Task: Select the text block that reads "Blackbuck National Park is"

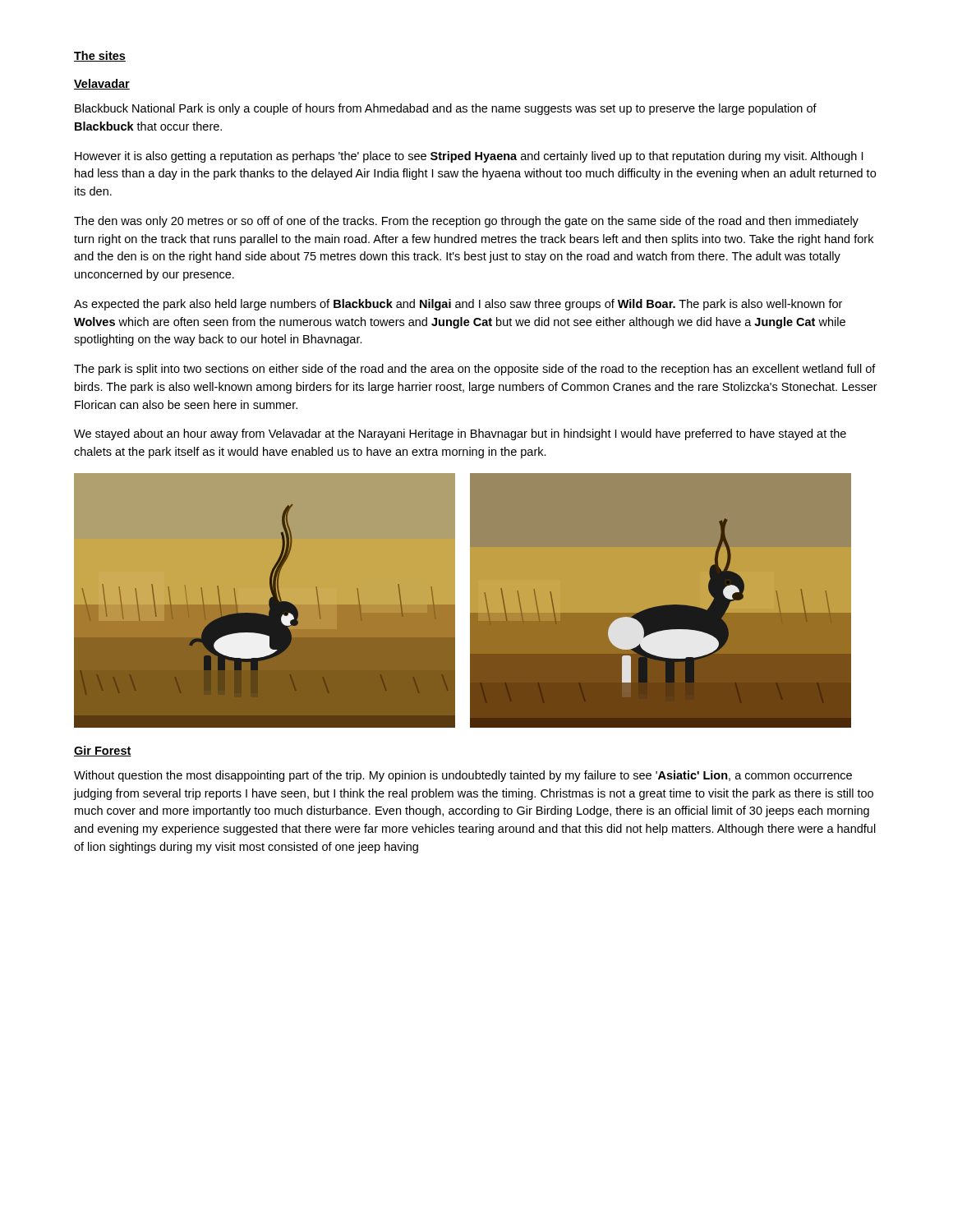Action: click(x=445, y=117)
